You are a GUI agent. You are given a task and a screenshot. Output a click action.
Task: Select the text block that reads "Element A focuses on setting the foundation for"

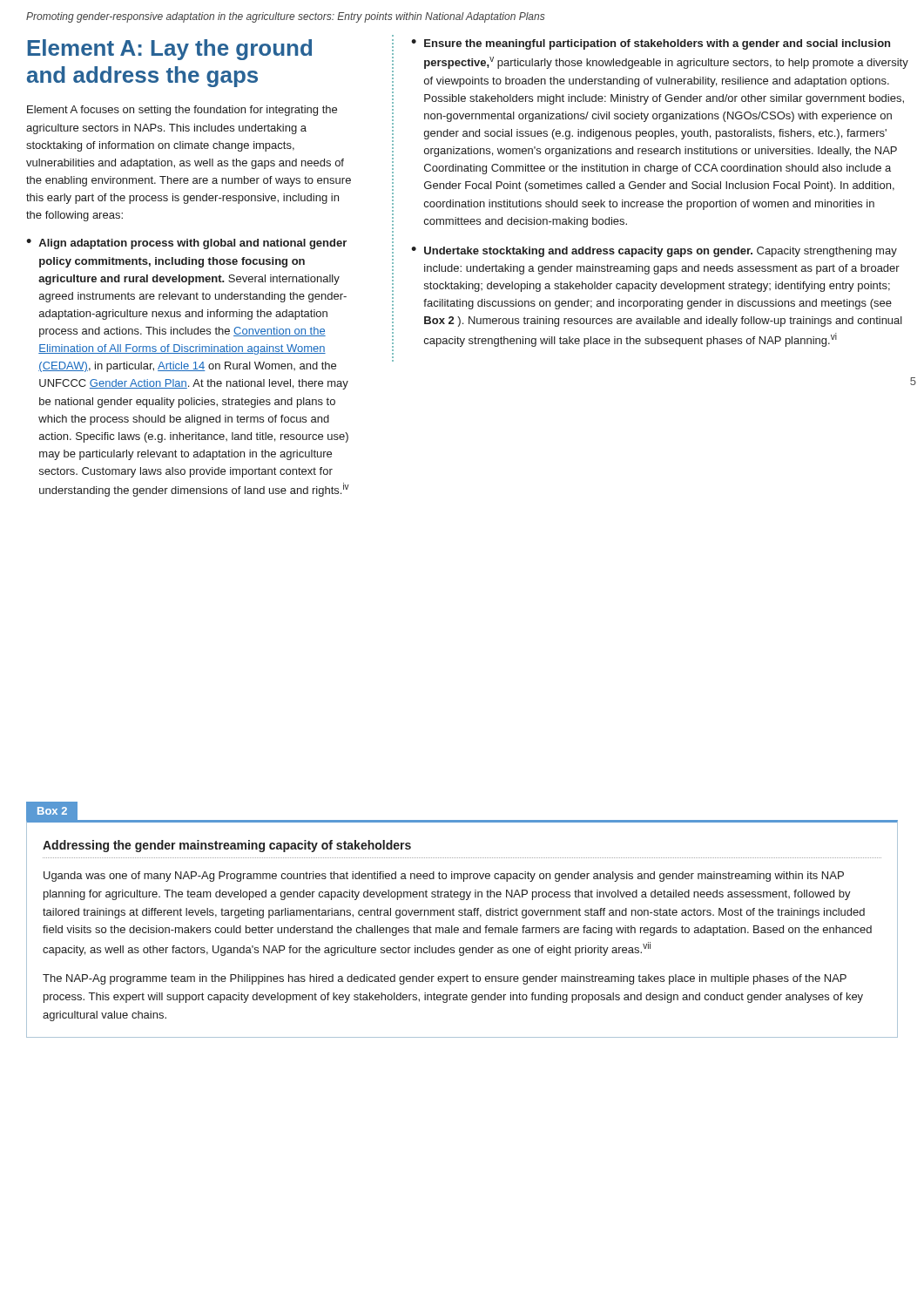point(189,162)
